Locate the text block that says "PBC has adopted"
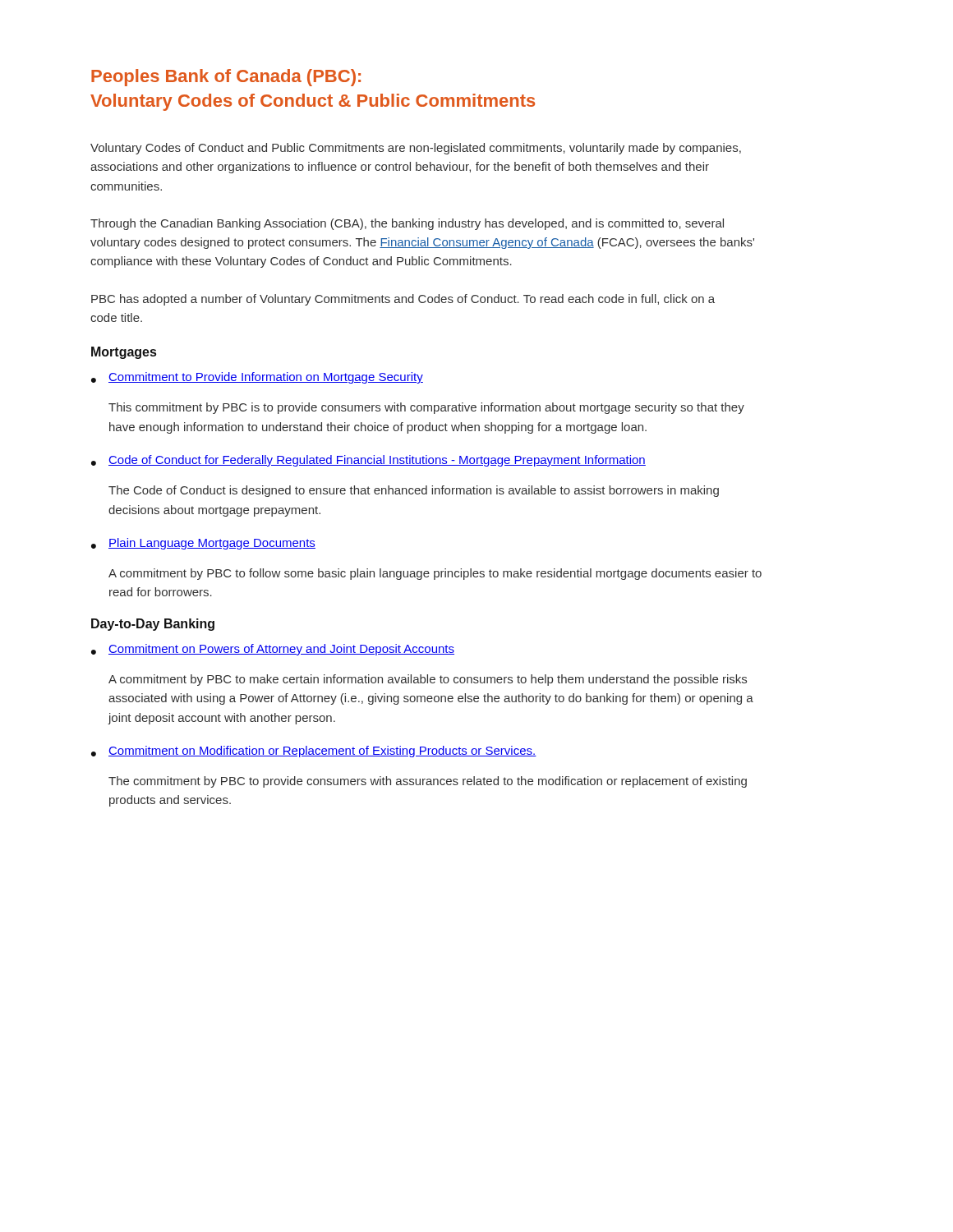Image resolution: width=953 pixels, height=1232 pixels. click(403, 308)
